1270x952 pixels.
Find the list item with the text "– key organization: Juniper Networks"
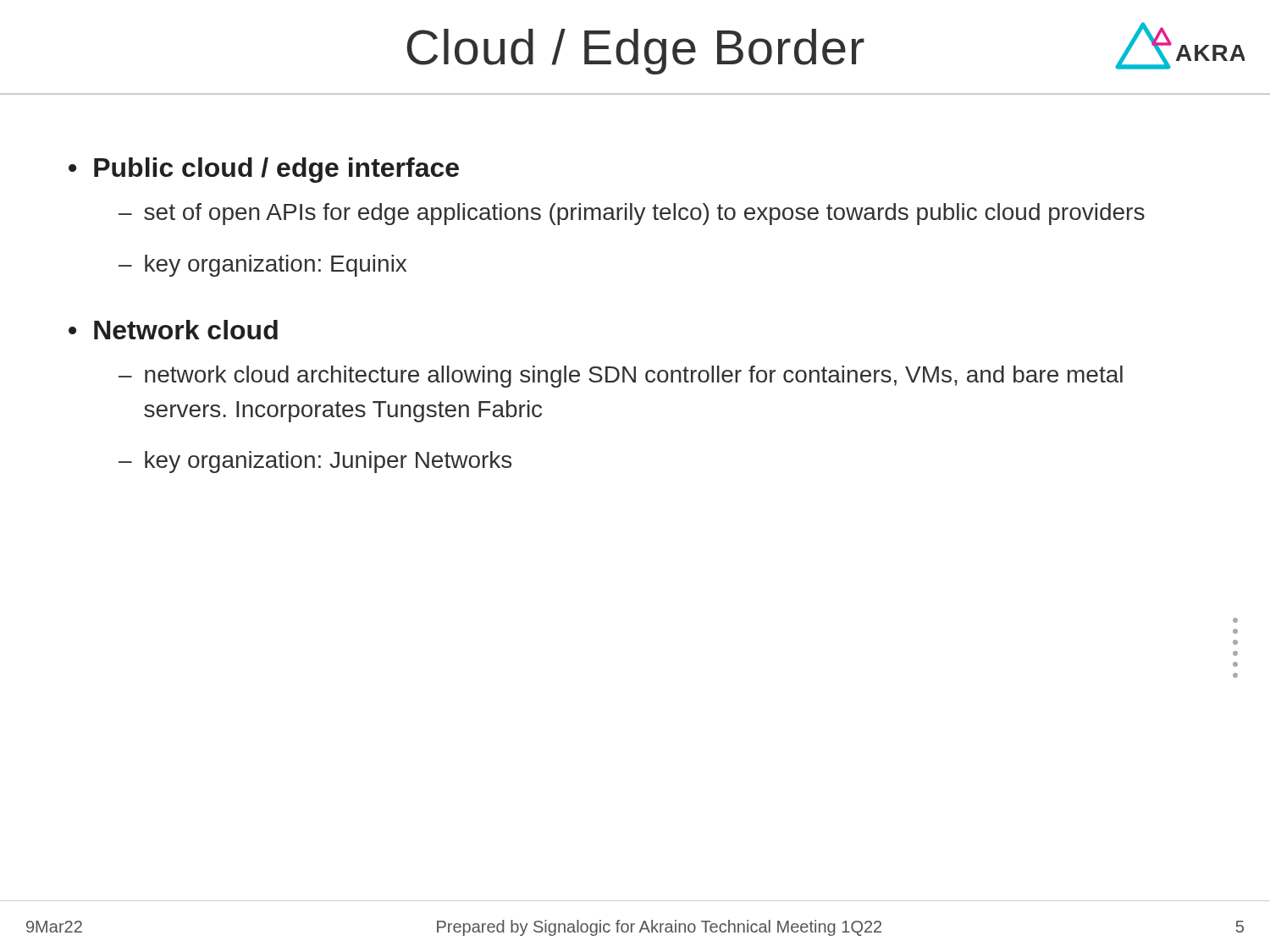tap(316, 461)
